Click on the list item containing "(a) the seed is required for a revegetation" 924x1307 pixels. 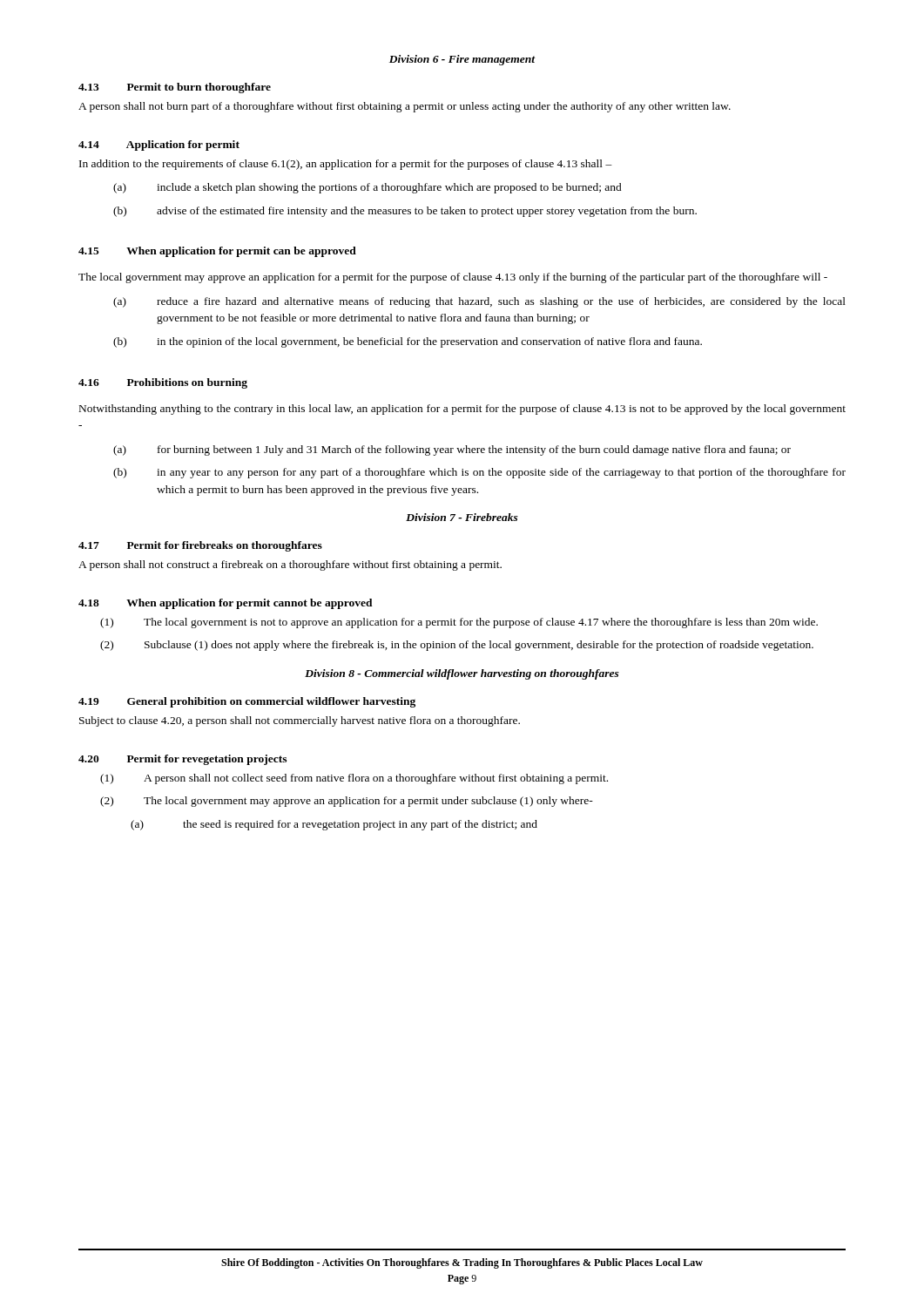coord(462,824)
